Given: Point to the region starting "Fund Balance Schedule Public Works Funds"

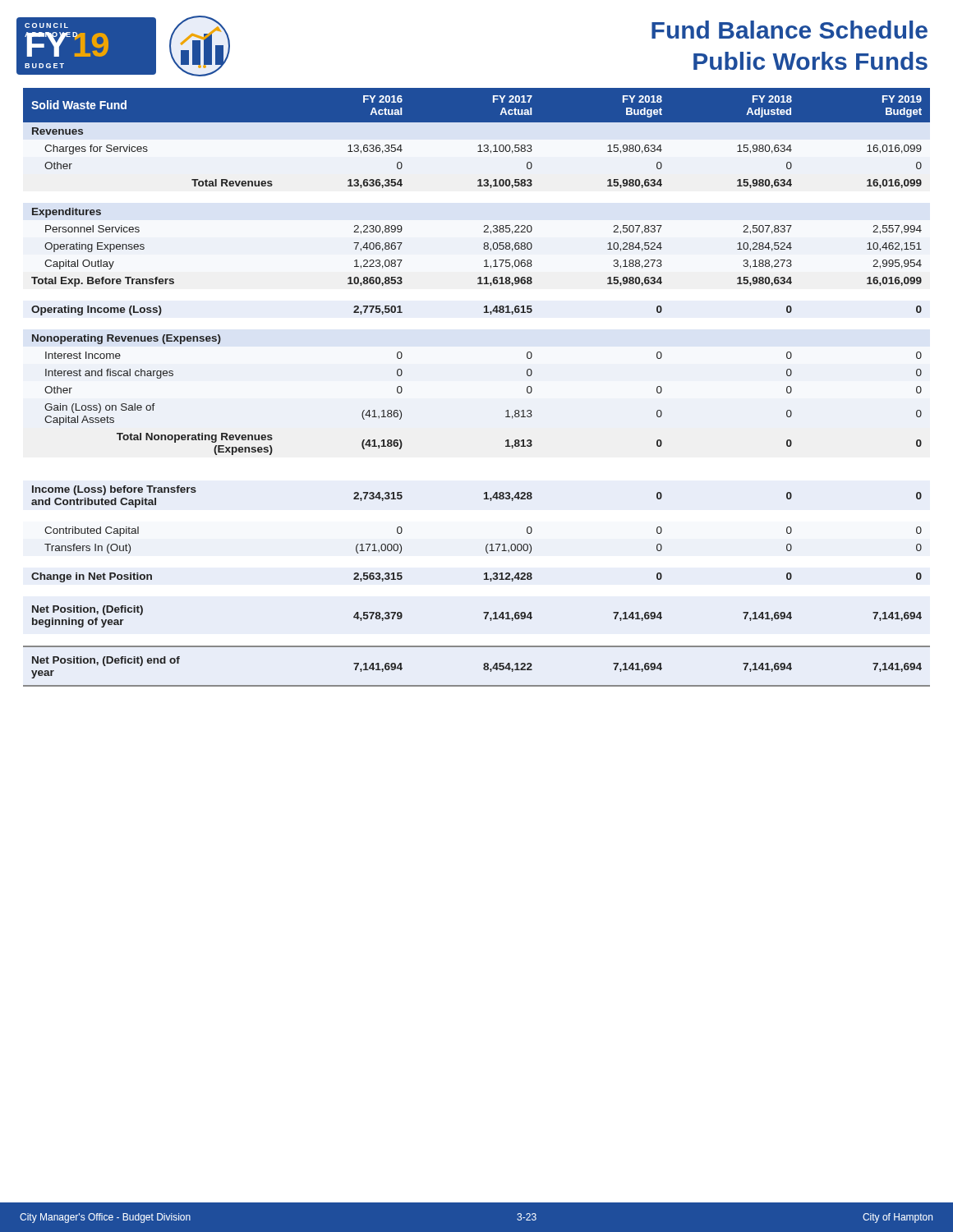Looking at the screenshot, I should coord(790,30).
